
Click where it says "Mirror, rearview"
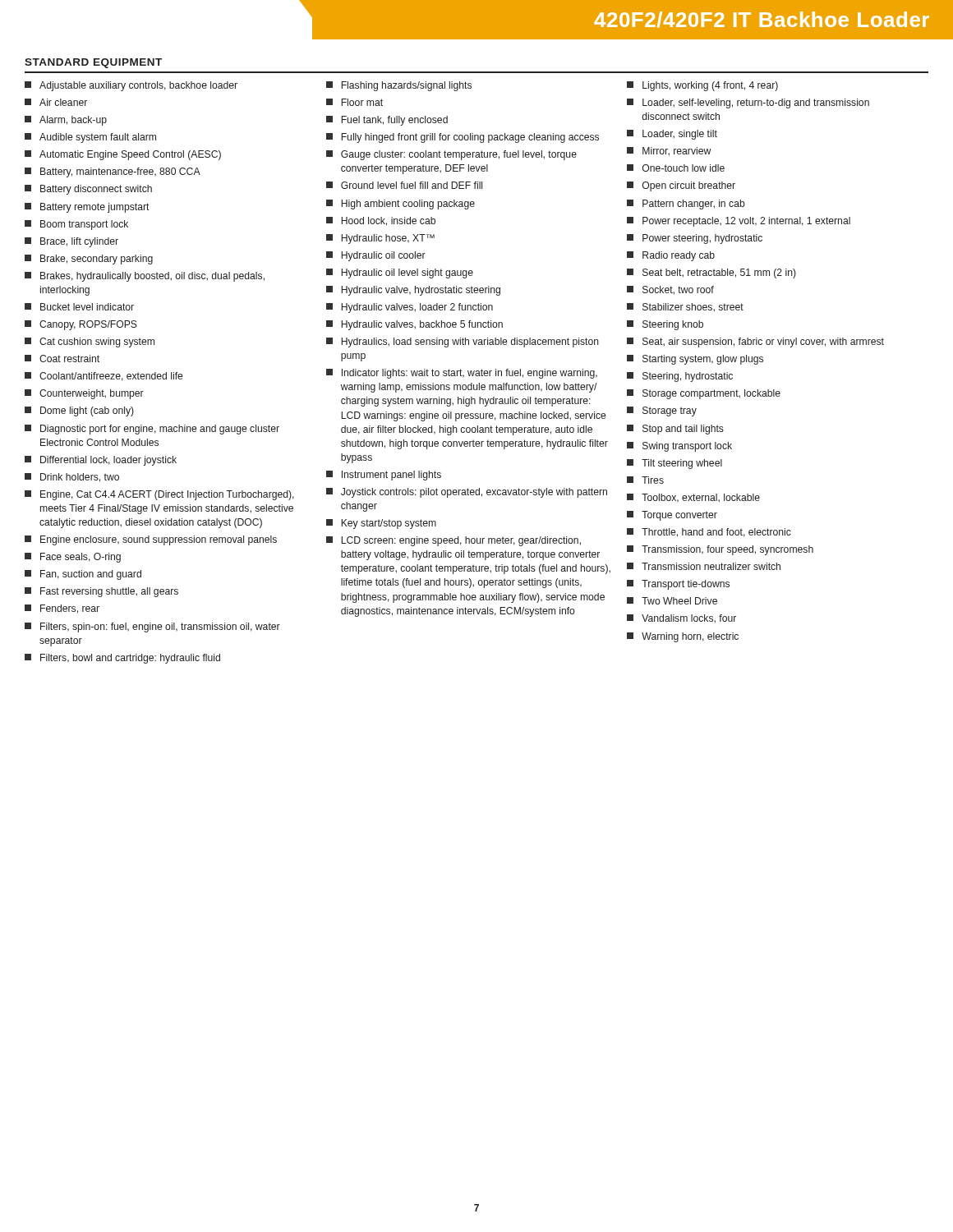[669, 152]
